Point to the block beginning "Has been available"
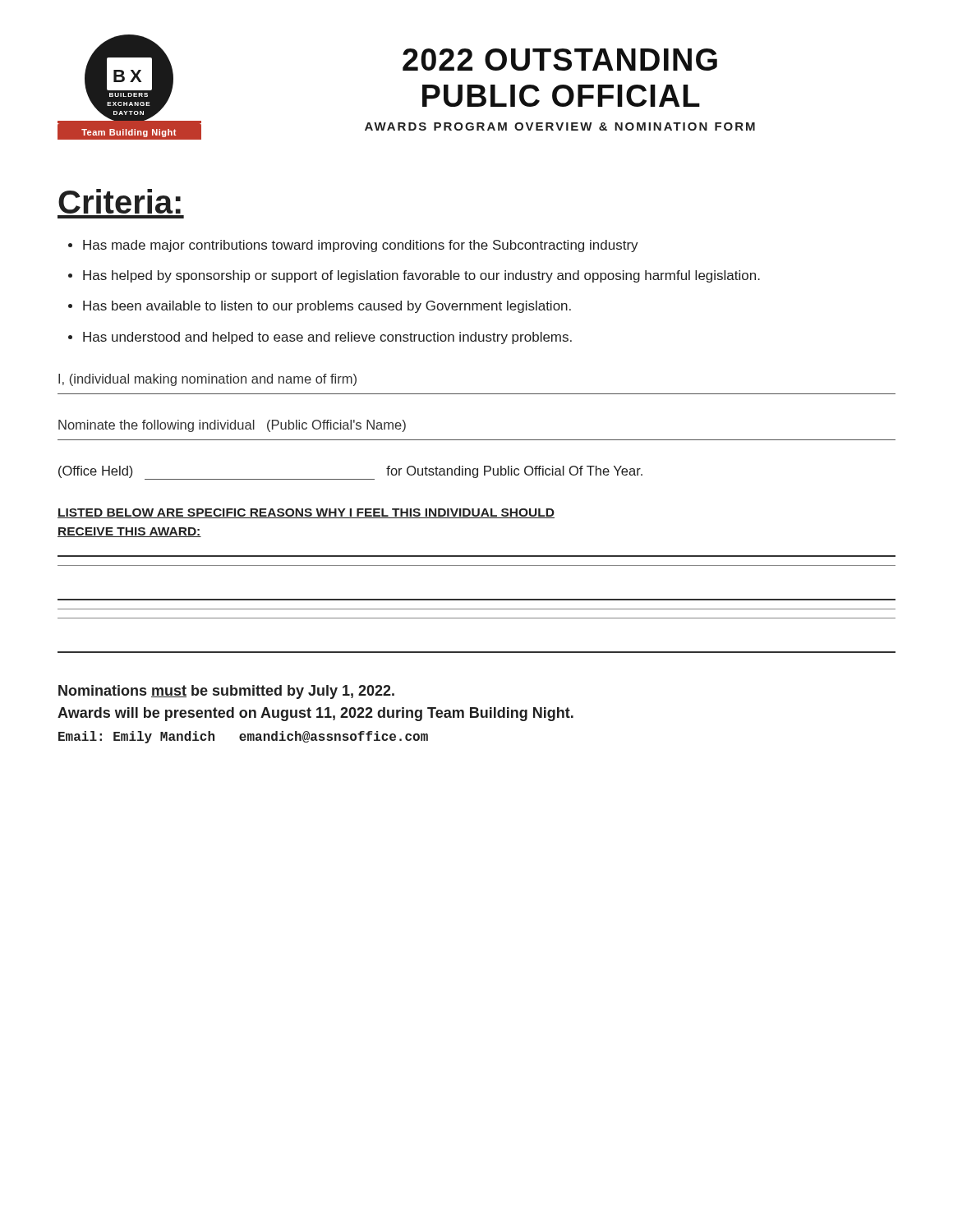 point(327,306)
